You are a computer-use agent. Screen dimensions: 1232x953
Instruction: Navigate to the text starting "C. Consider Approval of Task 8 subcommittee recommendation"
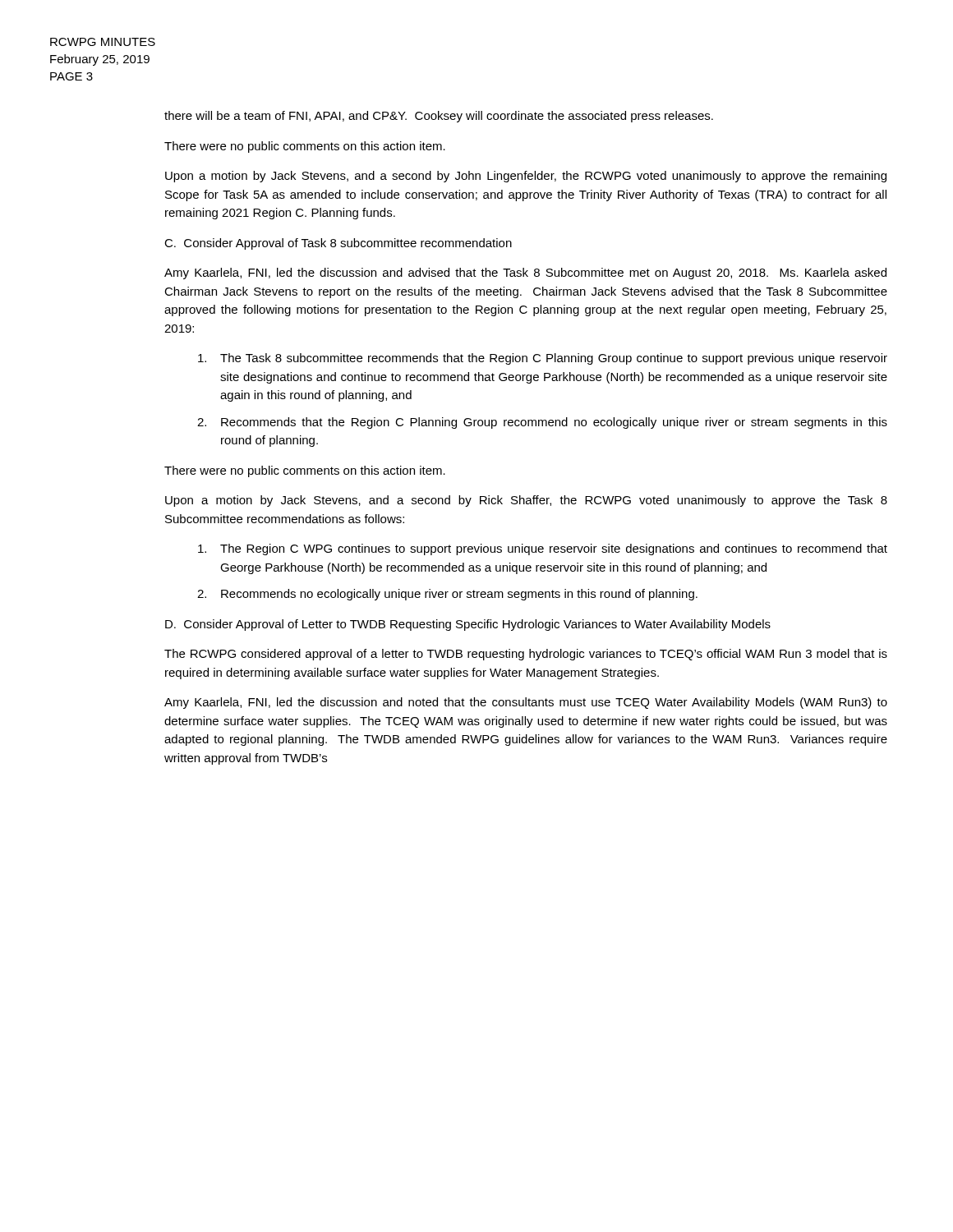(338, 242)
